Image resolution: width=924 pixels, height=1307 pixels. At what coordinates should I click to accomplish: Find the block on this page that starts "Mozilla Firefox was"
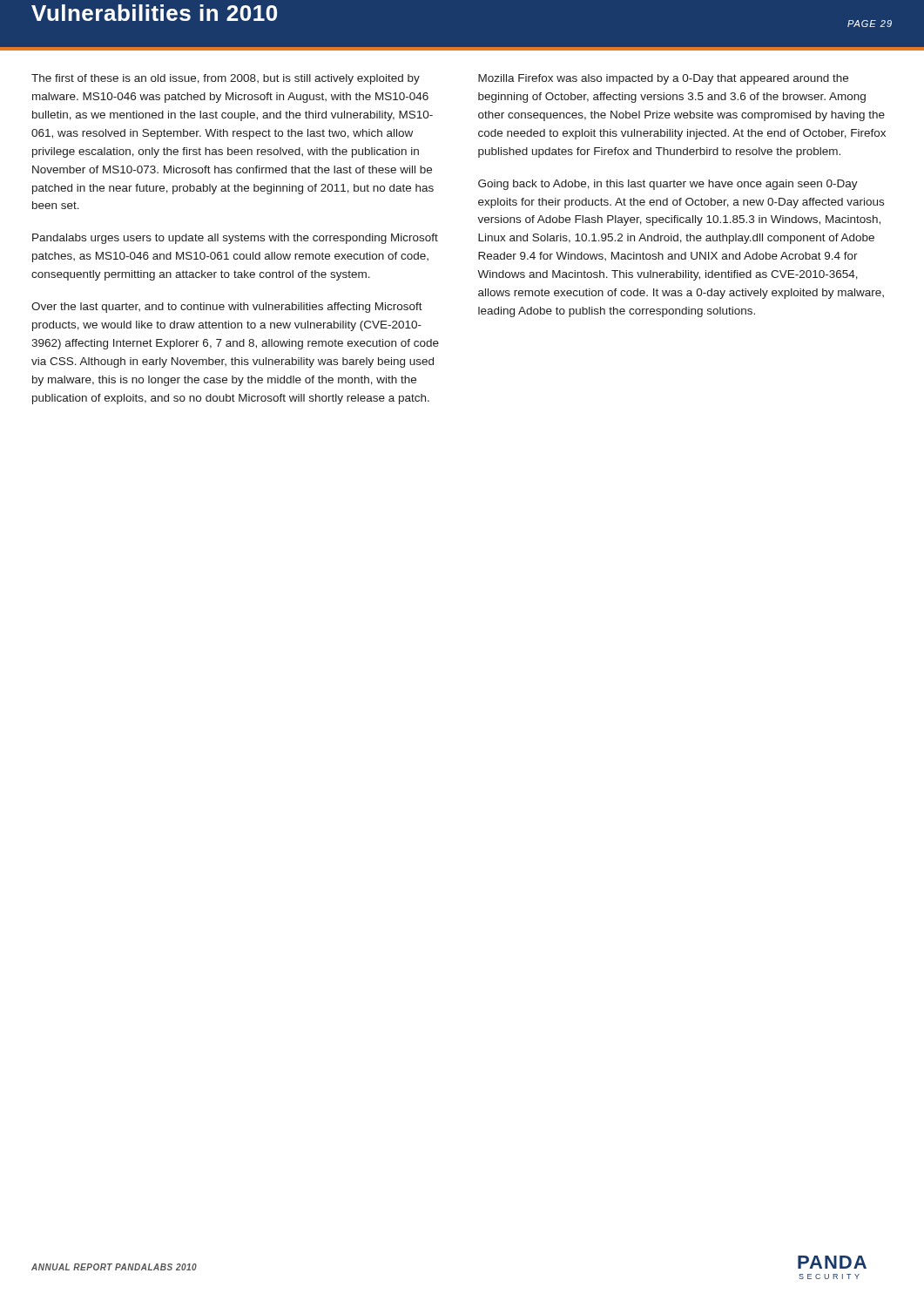685,115
